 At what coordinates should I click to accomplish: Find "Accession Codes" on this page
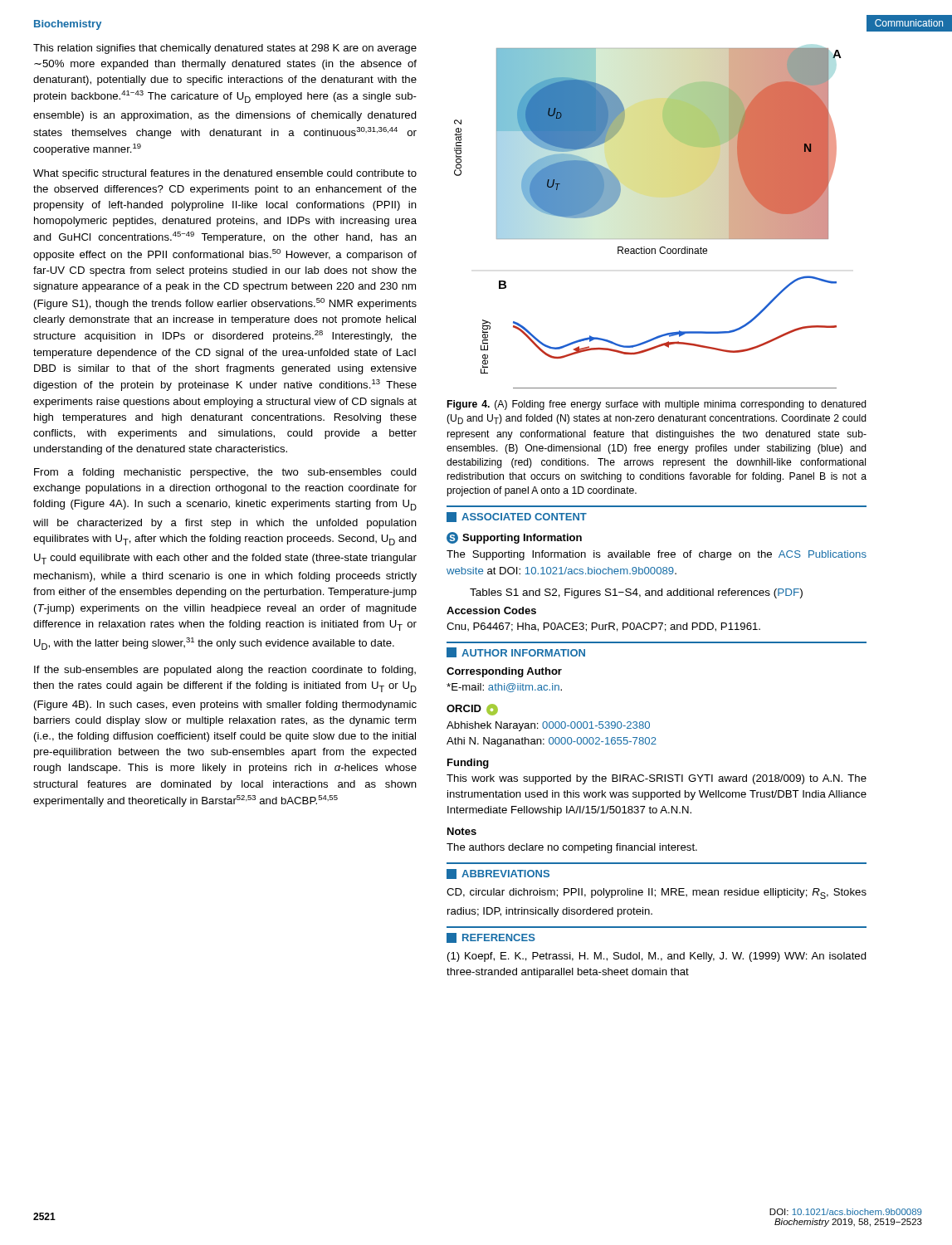pos(491,610)
